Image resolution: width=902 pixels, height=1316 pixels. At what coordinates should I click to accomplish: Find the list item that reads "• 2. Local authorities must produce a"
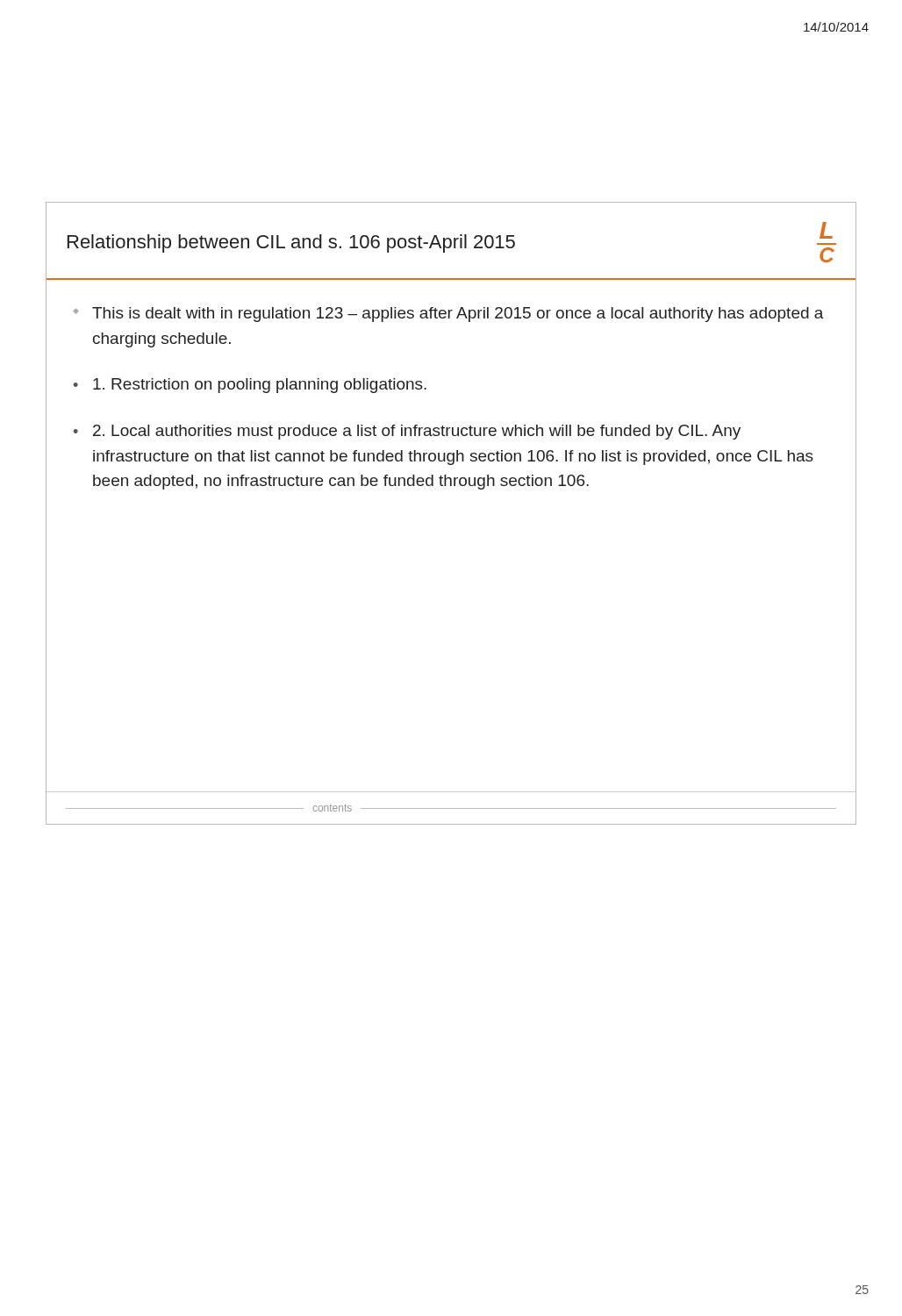coord(451,456)
